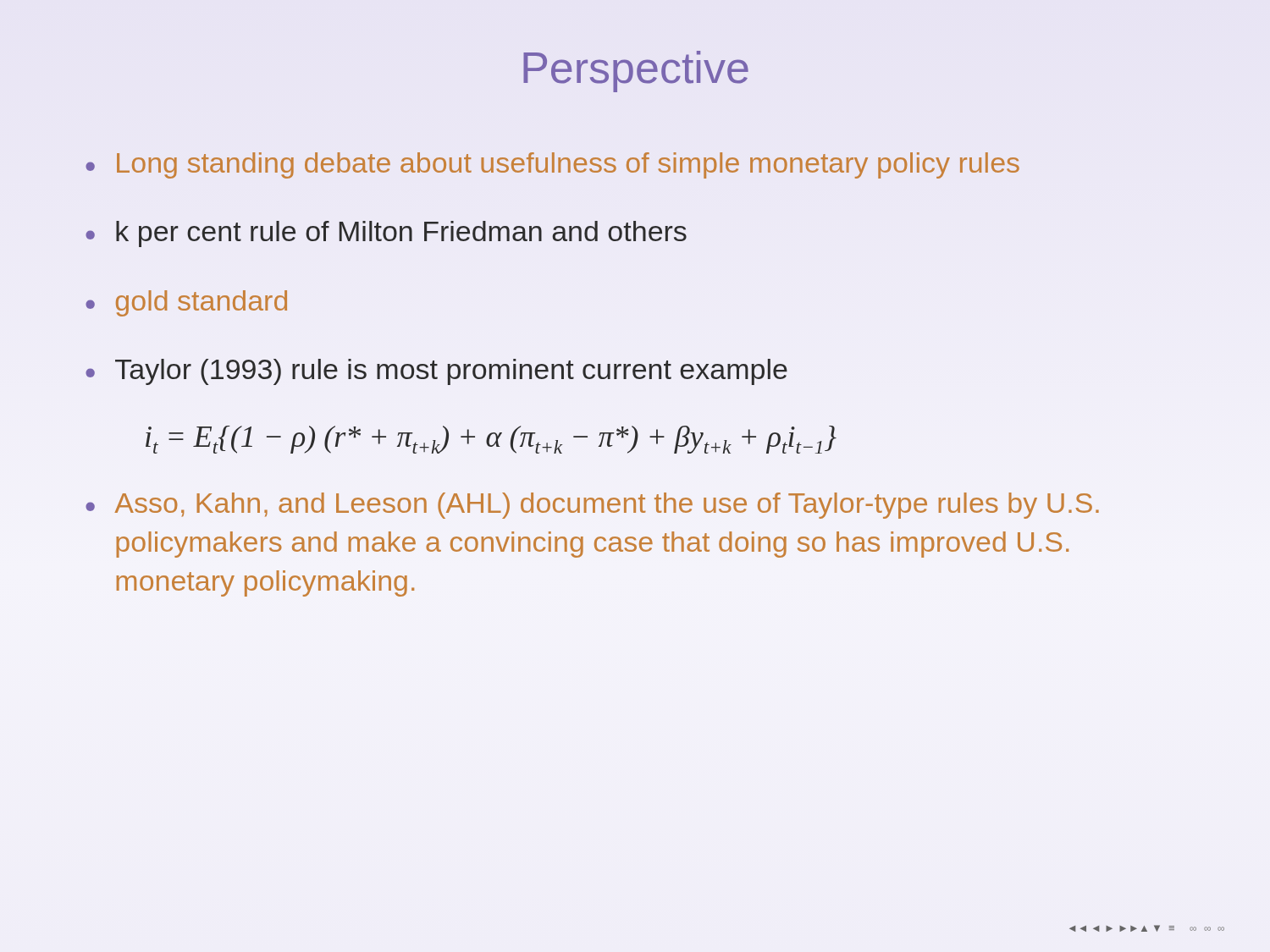The height and width of the screenshot is (952, 1270).
Task: Select the list item with the text "• gold standard"
Action: pyautogui.click(x=186, y=303)
